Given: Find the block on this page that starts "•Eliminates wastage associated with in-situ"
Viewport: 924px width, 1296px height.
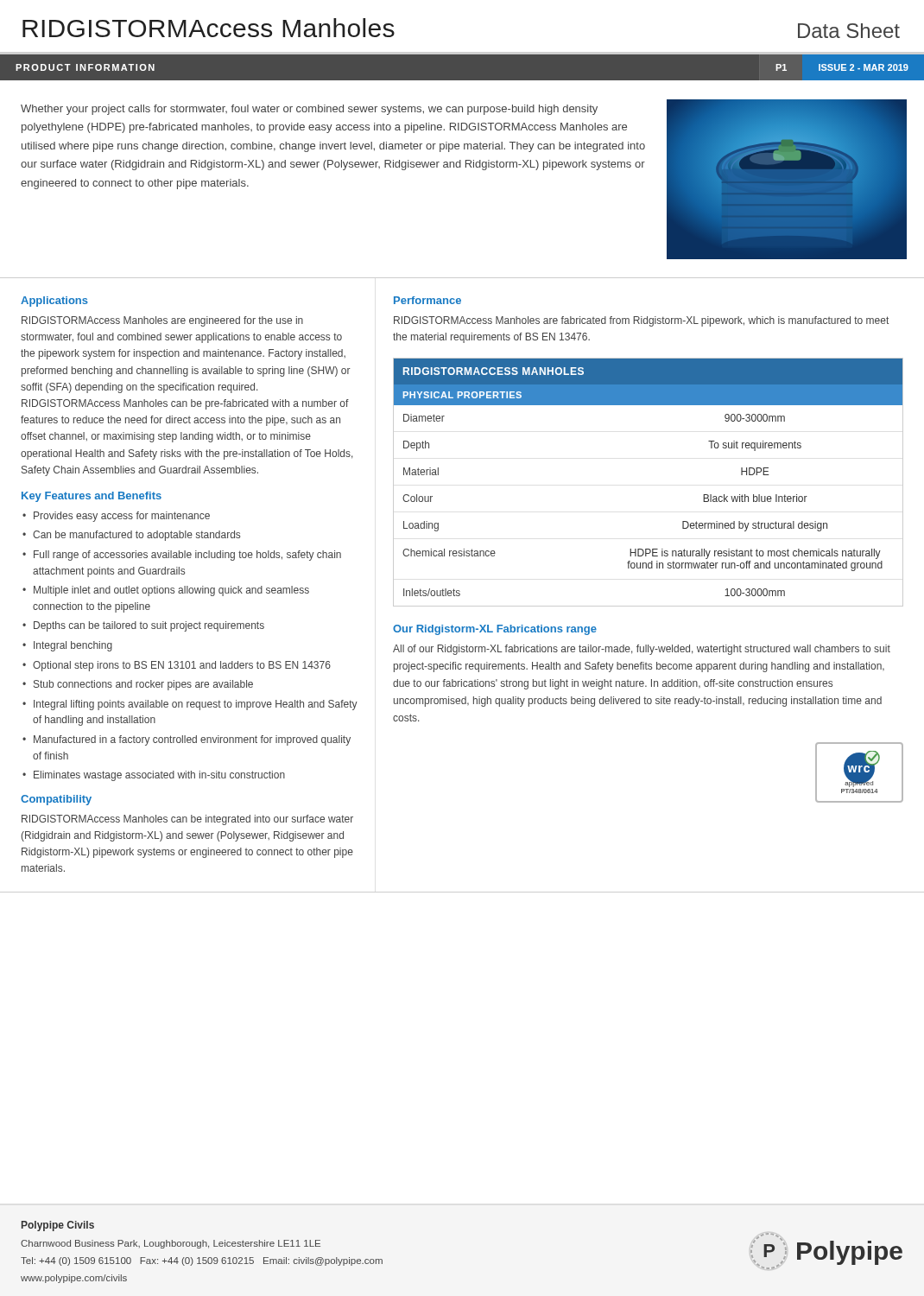Looking at the screenshot, I should pyautogui.click(x=154, y=775).
